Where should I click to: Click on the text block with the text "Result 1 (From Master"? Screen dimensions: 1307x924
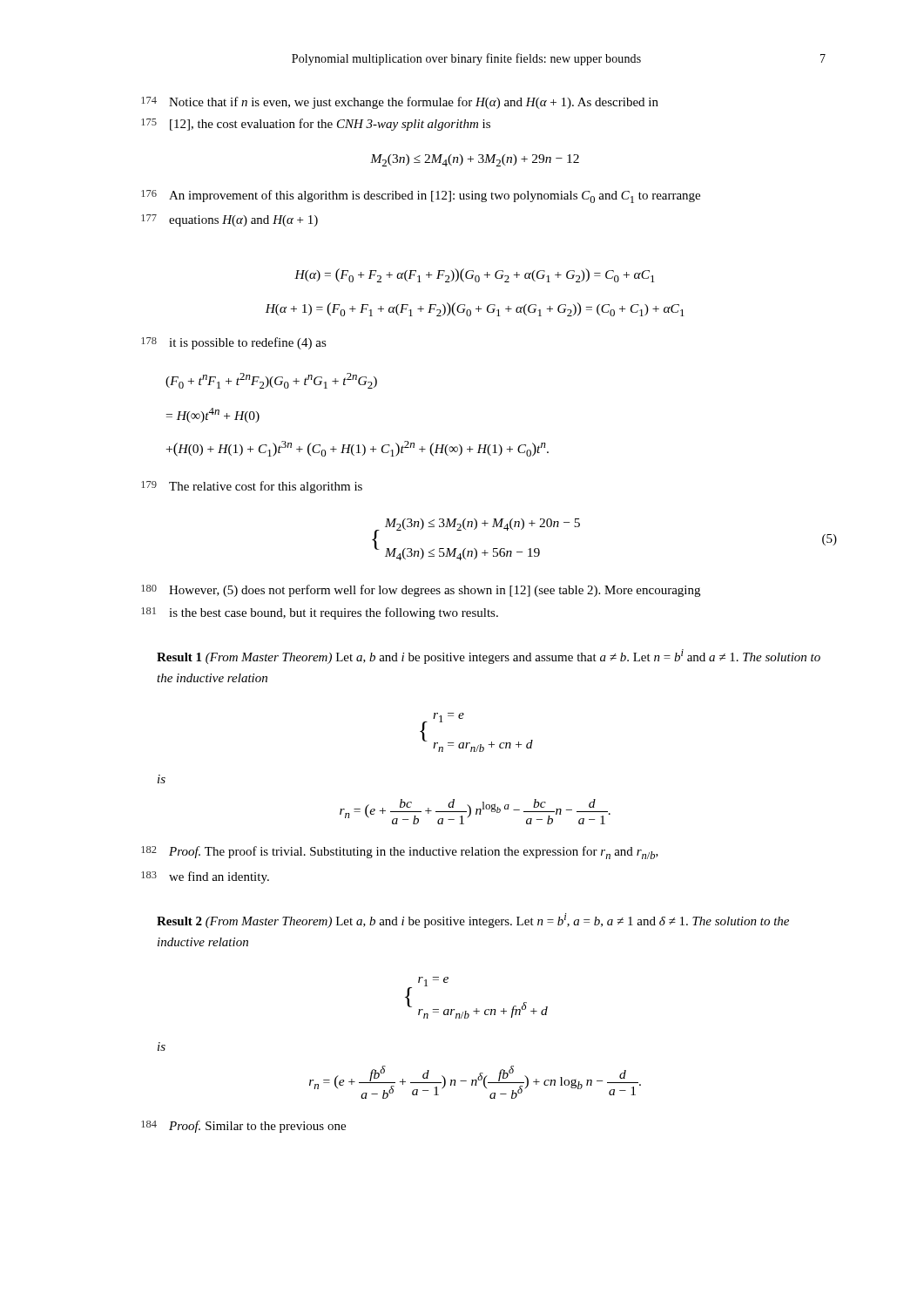(x=497, y=666)
